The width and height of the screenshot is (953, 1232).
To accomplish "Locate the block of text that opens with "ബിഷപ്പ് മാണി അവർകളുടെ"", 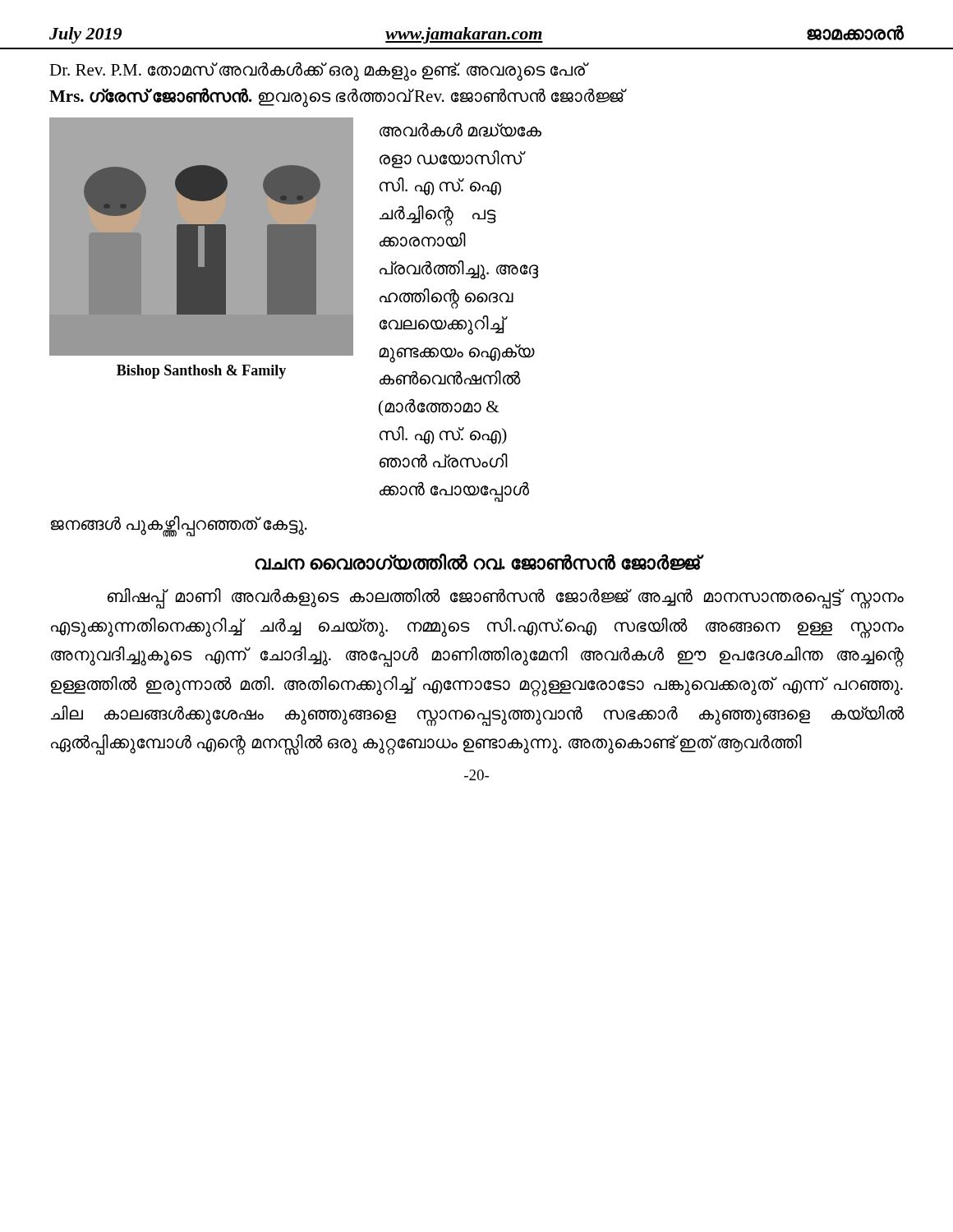I will point(476,669).
